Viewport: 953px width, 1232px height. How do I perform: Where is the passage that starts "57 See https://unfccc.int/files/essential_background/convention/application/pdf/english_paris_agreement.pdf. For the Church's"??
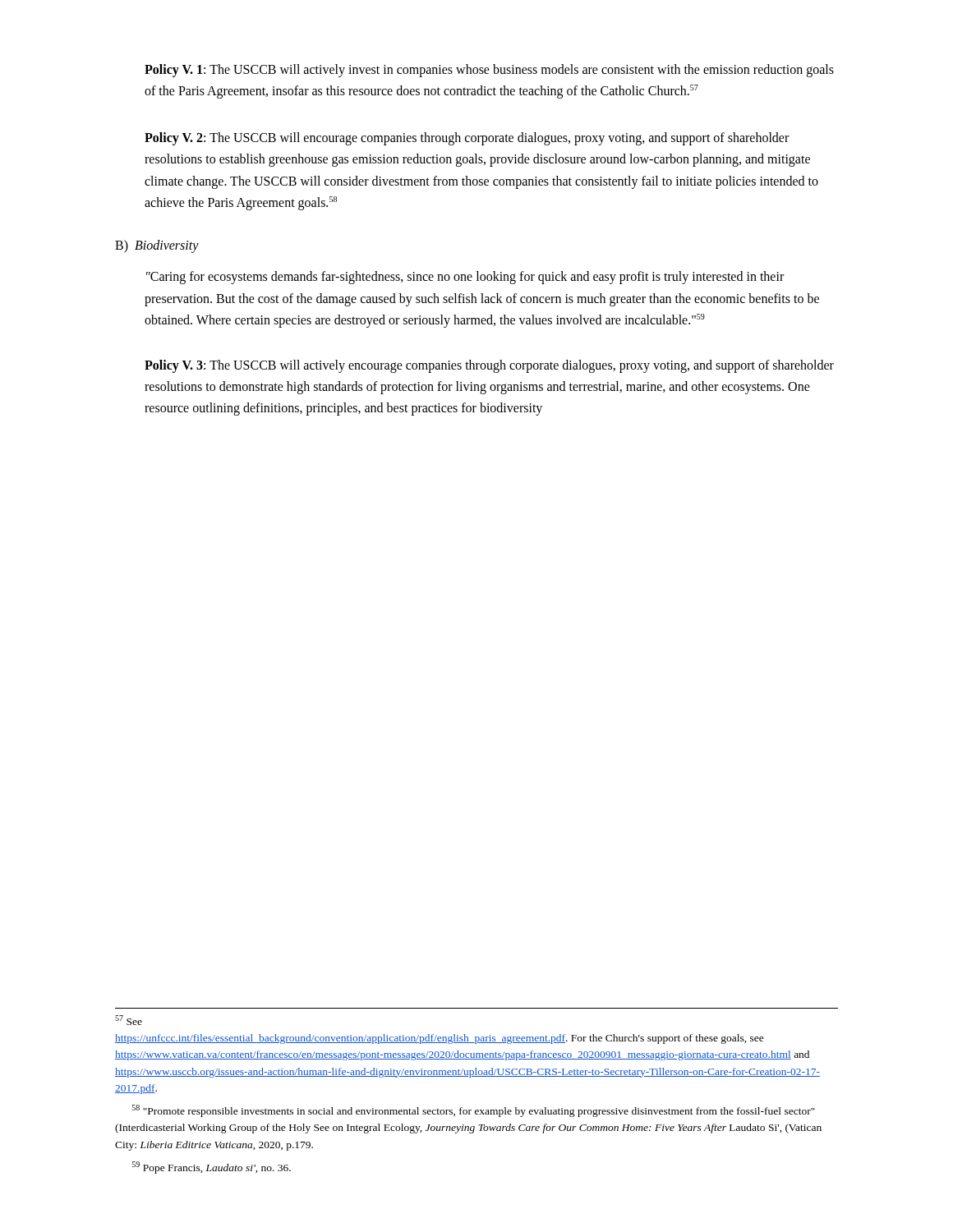(x=129, y=1020)
